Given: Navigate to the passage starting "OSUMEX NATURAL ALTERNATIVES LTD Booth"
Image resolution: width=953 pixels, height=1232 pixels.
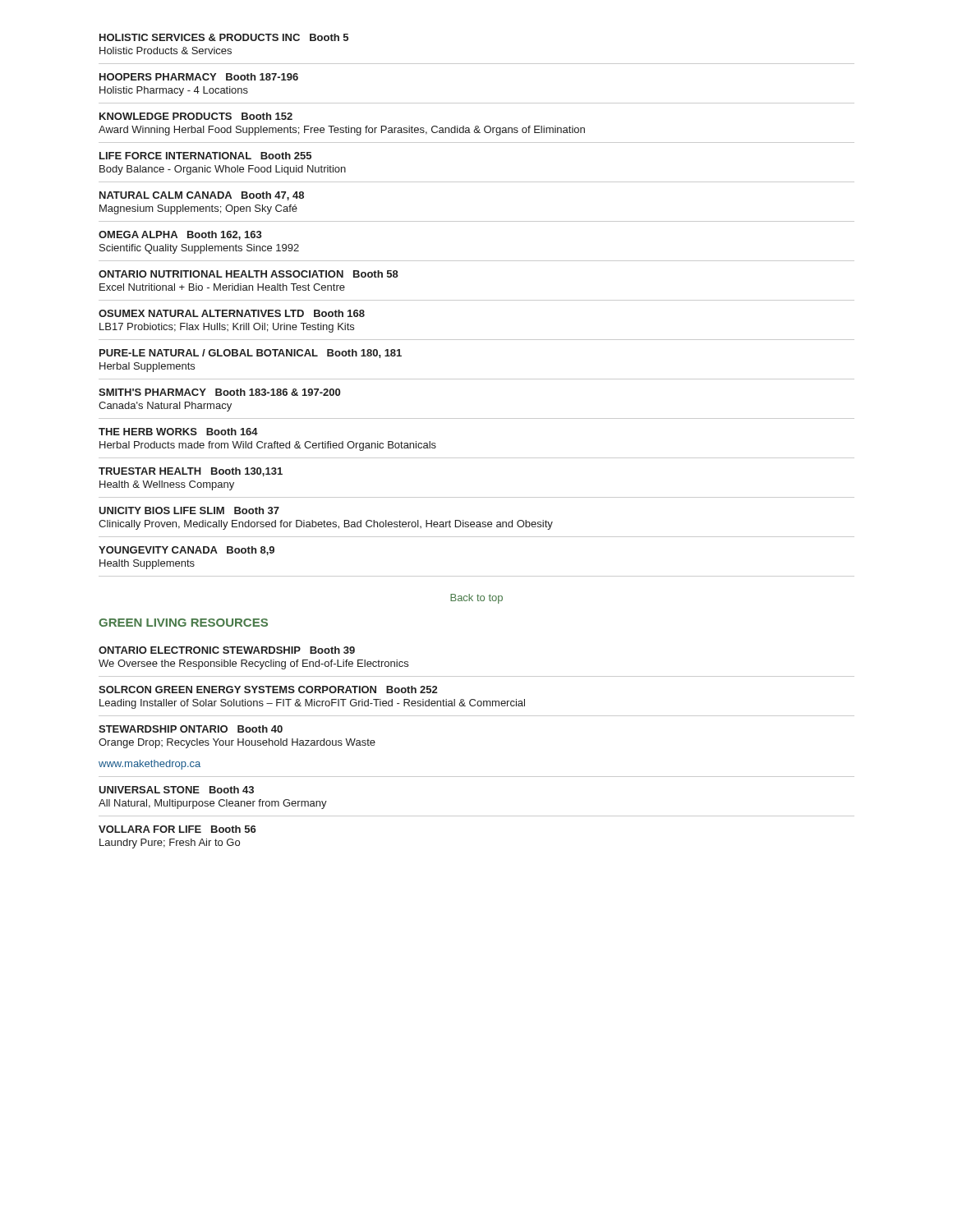Looking at the screenshot, I should [232, 313].
